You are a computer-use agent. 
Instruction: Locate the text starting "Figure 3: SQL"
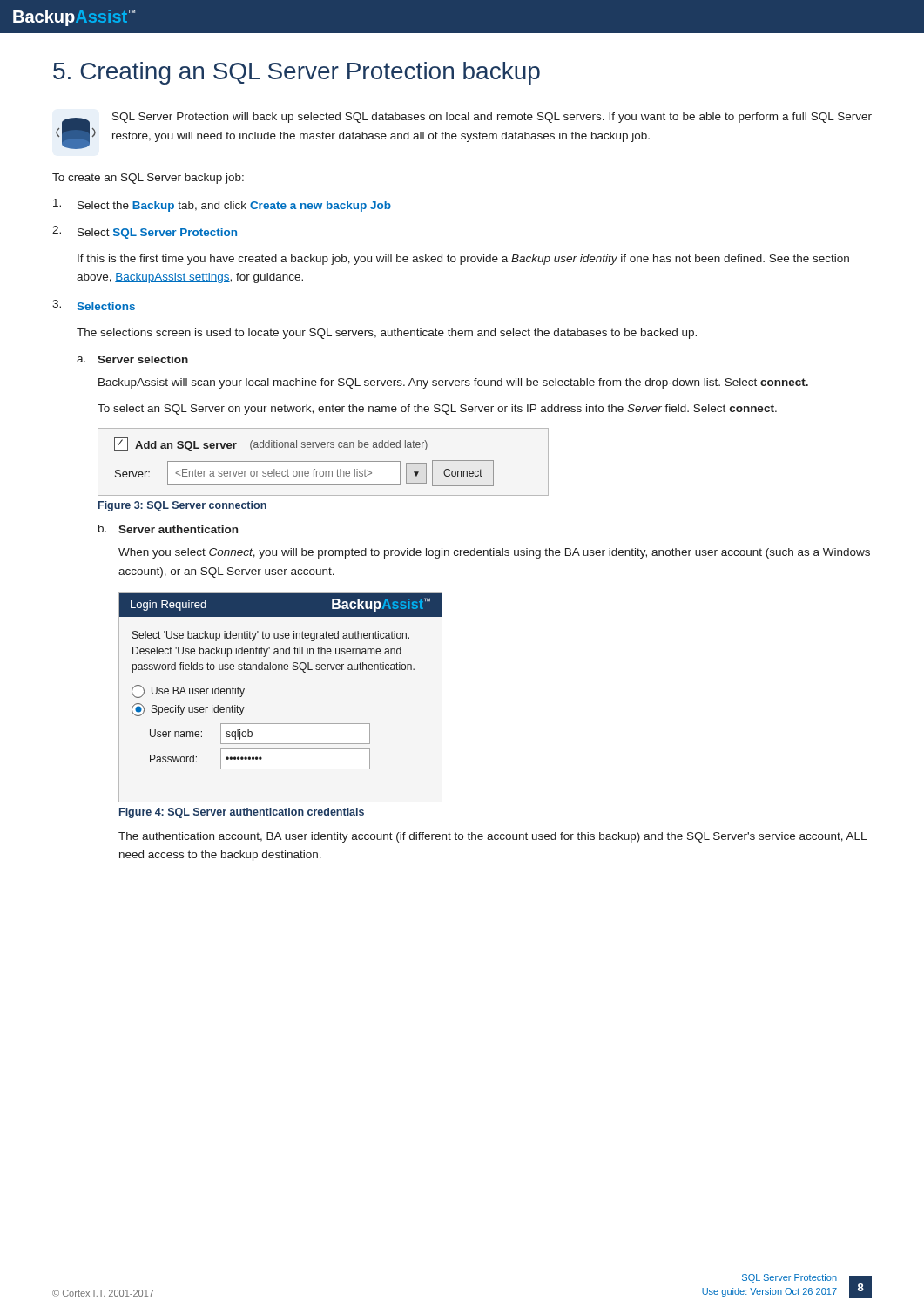(182, 506)
